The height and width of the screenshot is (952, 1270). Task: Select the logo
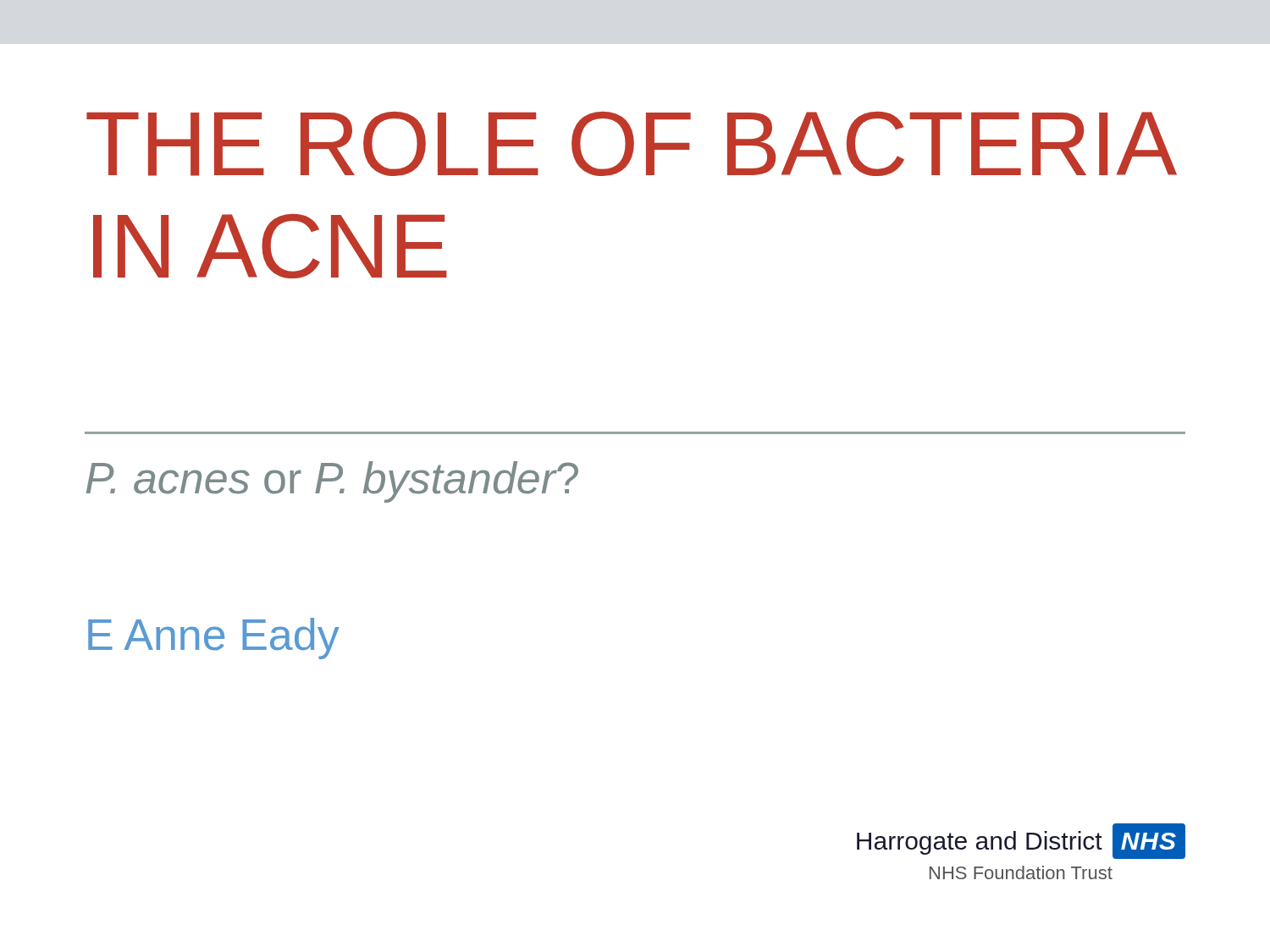pyautogui.click(x=1020, y=854)
